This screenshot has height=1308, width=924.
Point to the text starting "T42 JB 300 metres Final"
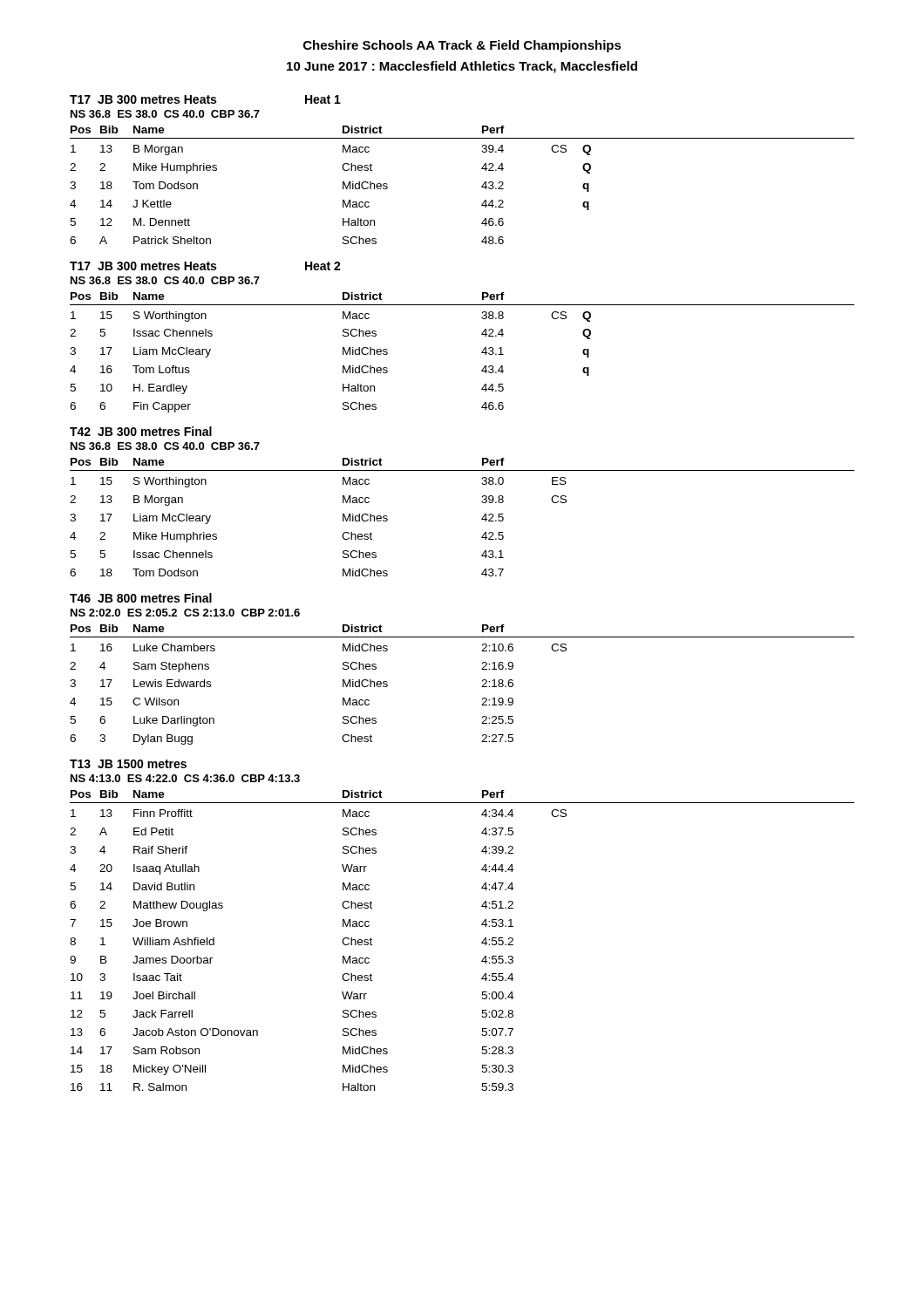coord(141,432)
